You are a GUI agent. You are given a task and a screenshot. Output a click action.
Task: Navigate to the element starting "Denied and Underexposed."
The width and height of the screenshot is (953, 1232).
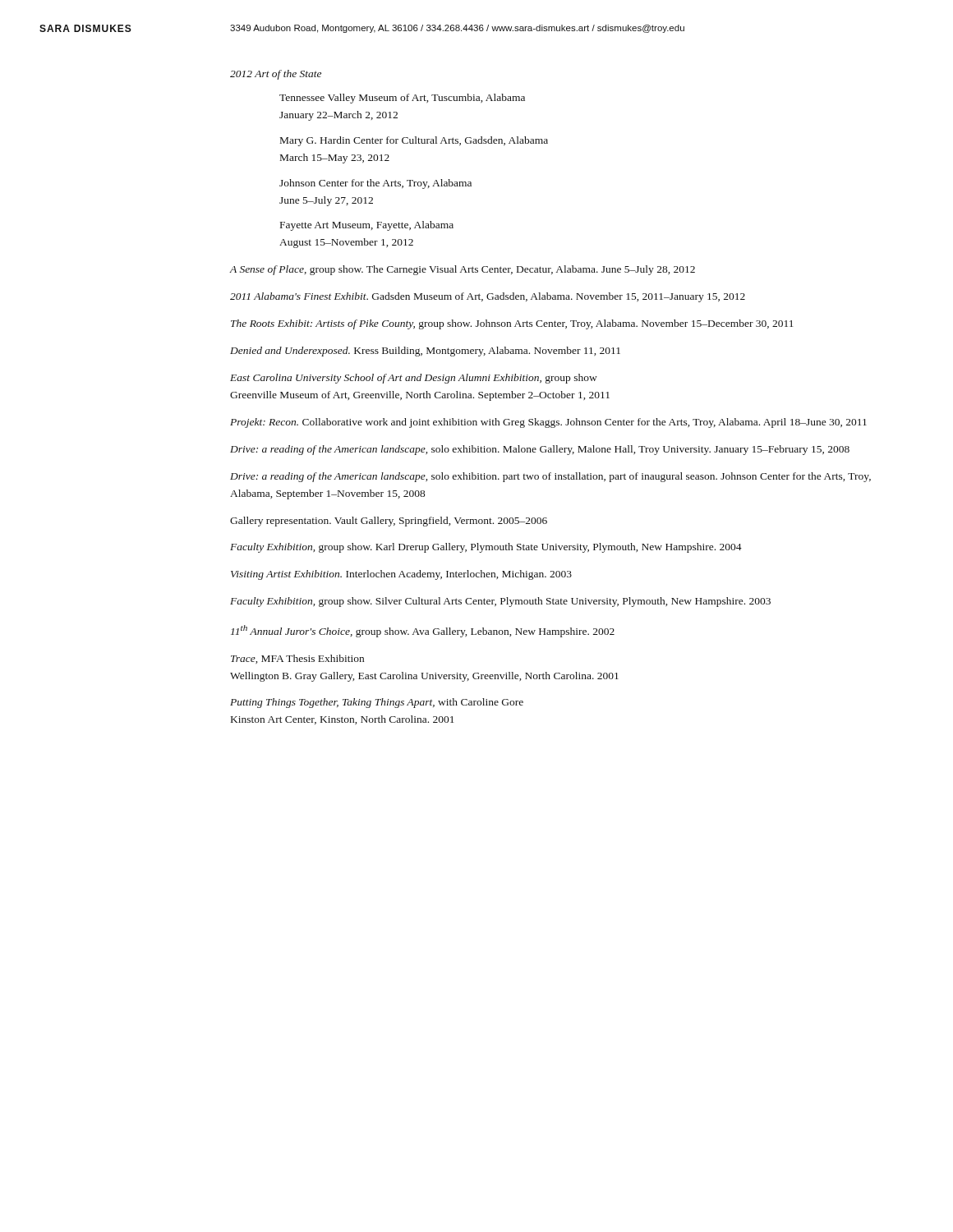click(426, 350)
